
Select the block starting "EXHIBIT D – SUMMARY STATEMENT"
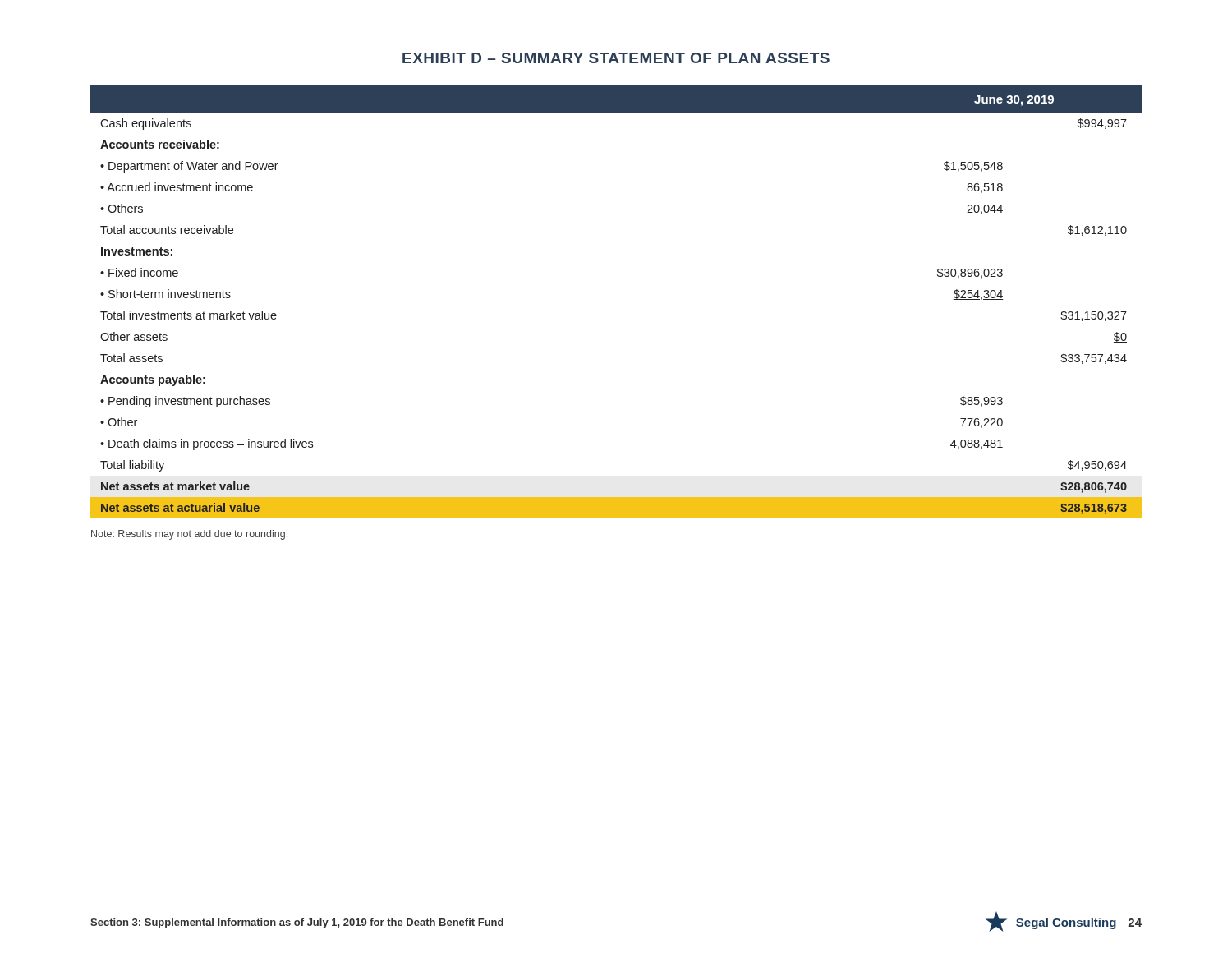pyautogui.click(x=616, y=58)
